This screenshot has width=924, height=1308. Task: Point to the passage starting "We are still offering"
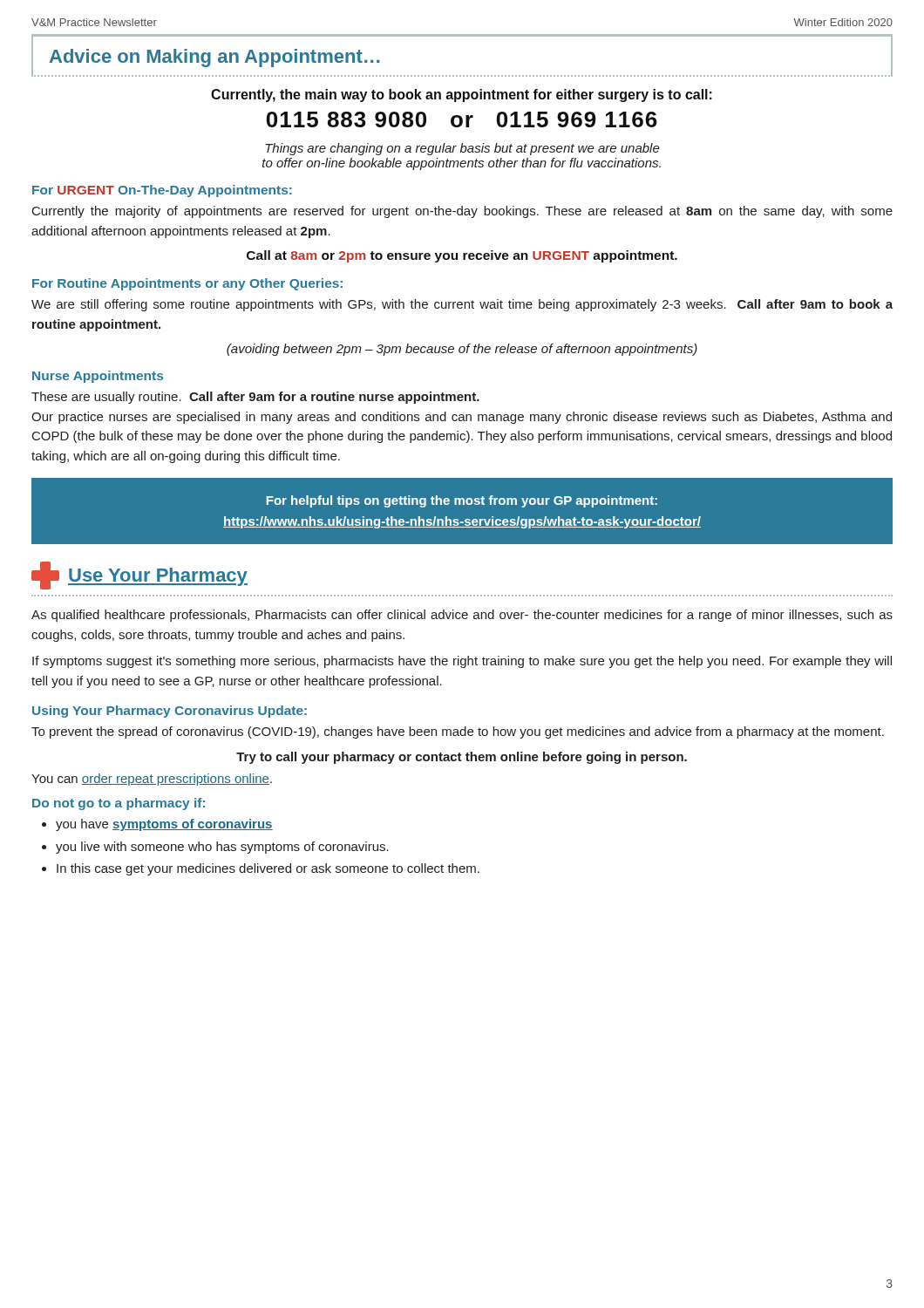point(462,314)
